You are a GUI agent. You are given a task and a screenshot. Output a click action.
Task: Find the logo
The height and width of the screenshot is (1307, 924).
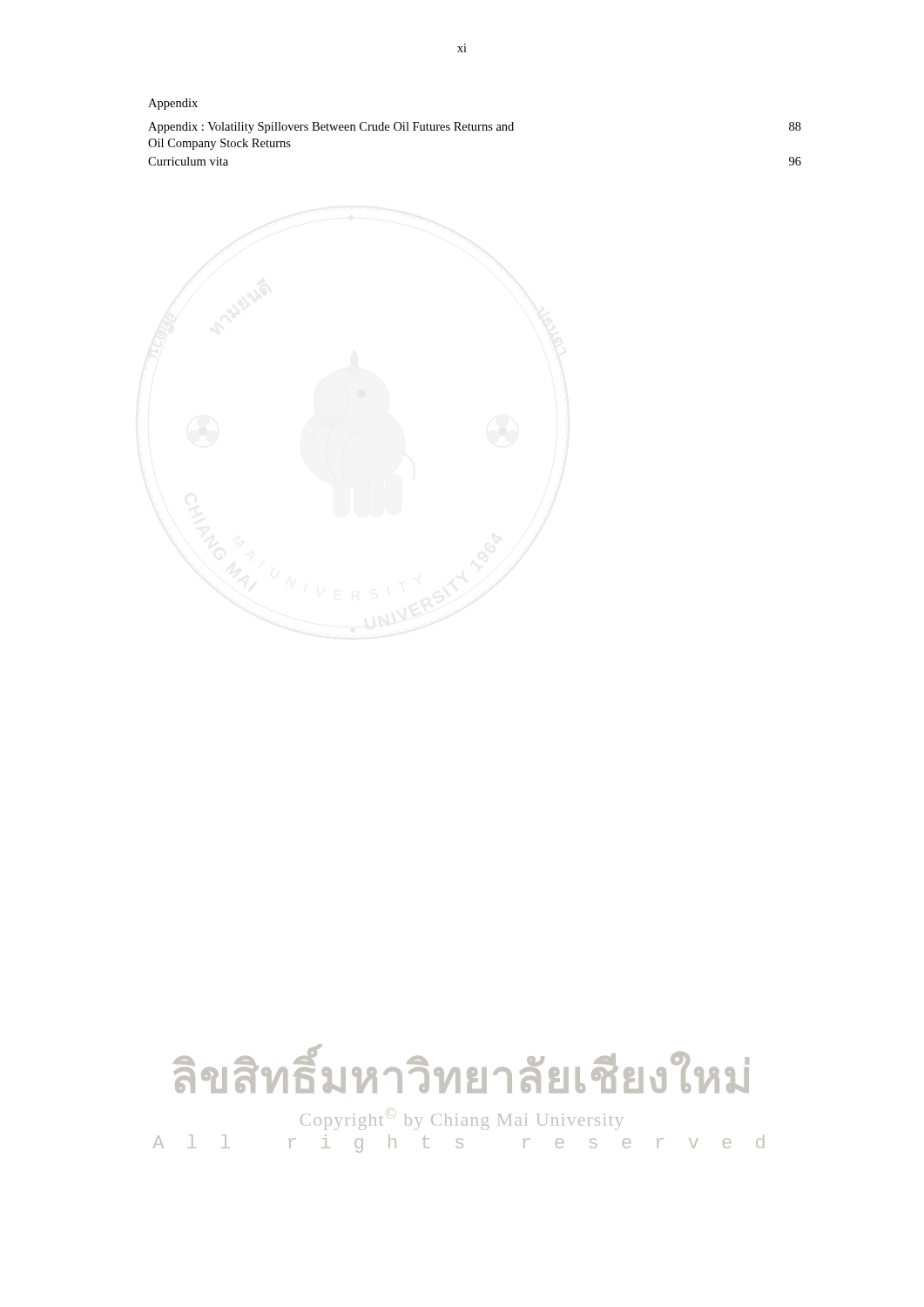[353, 423]
